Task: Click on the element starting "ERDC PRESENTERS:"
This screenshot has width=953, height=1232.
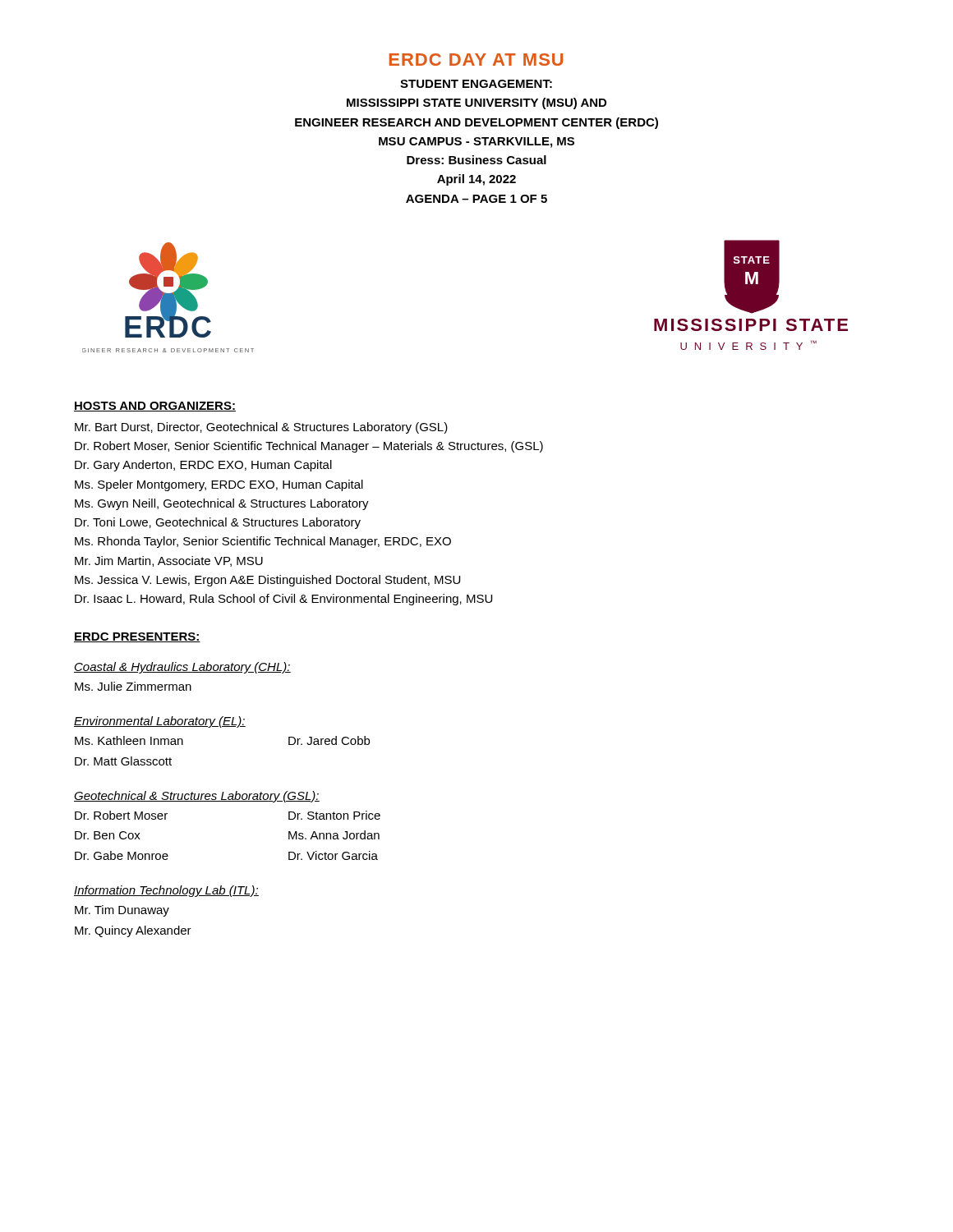Action: click(137, 636)
